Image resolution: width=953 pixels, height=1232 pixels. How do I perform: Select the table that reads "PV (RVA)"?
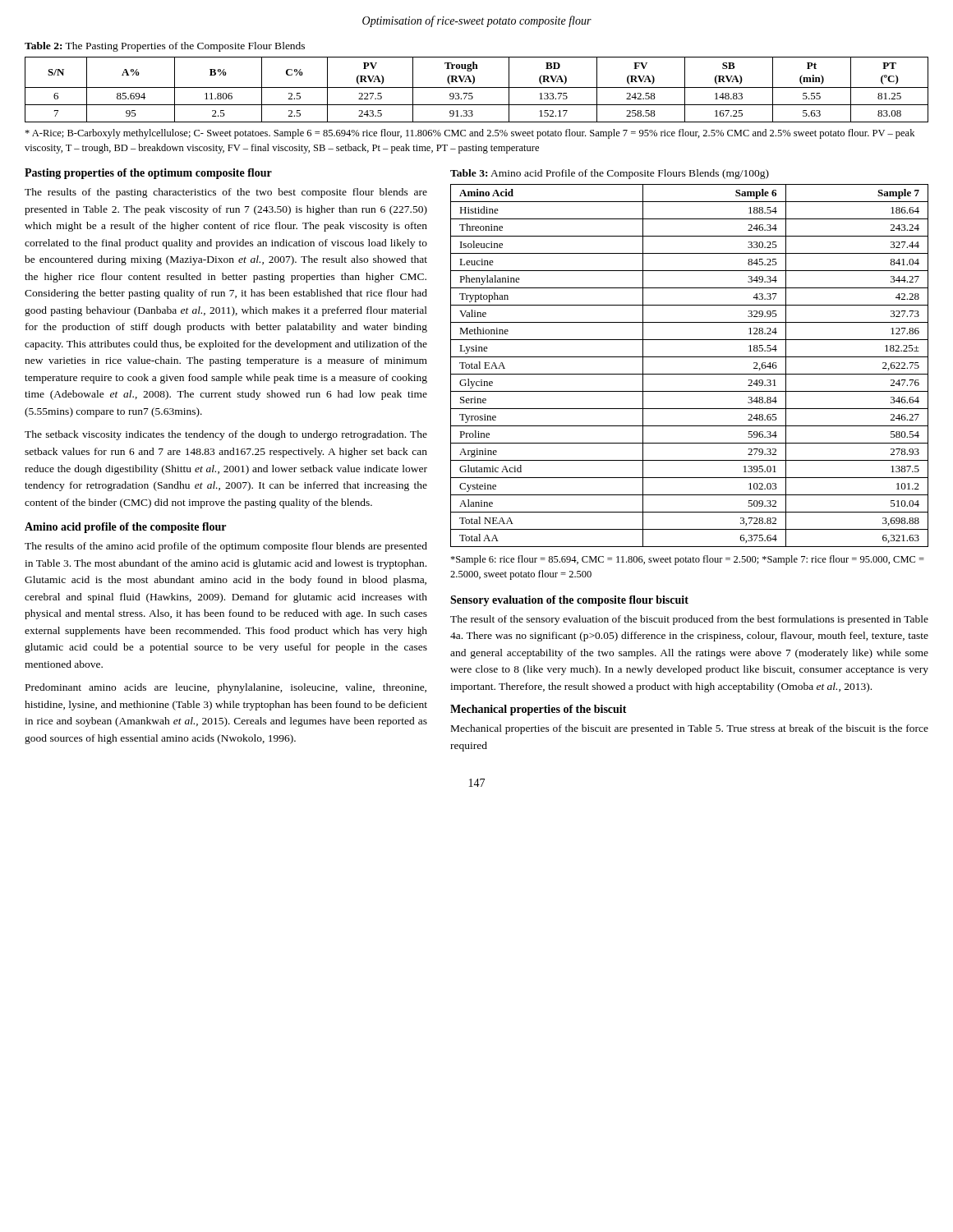coord(476,90)
